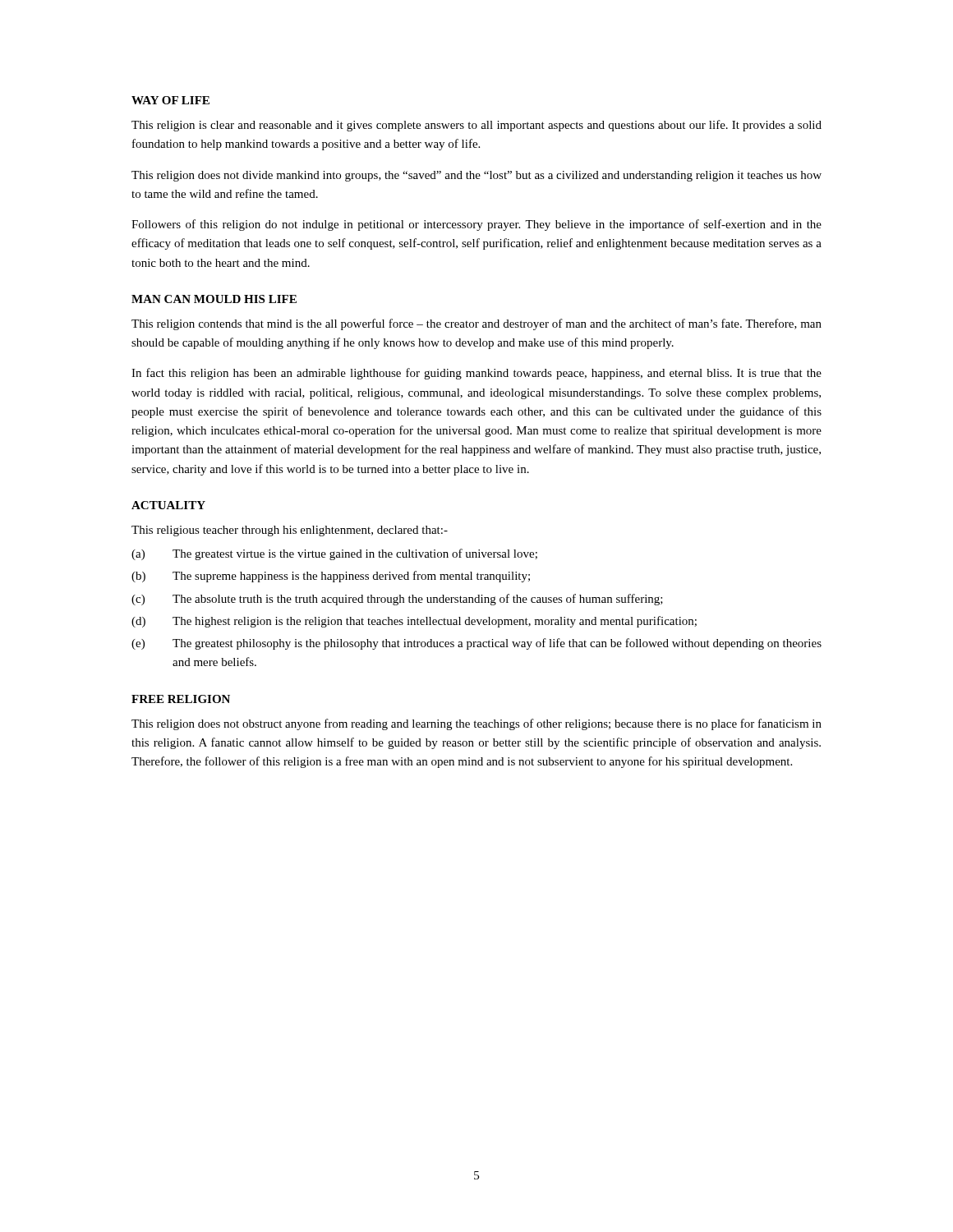
Task: Locate the block starting "(d) The highest religion is the religion"
Action: pyautogui.click(x=476, y=621)
